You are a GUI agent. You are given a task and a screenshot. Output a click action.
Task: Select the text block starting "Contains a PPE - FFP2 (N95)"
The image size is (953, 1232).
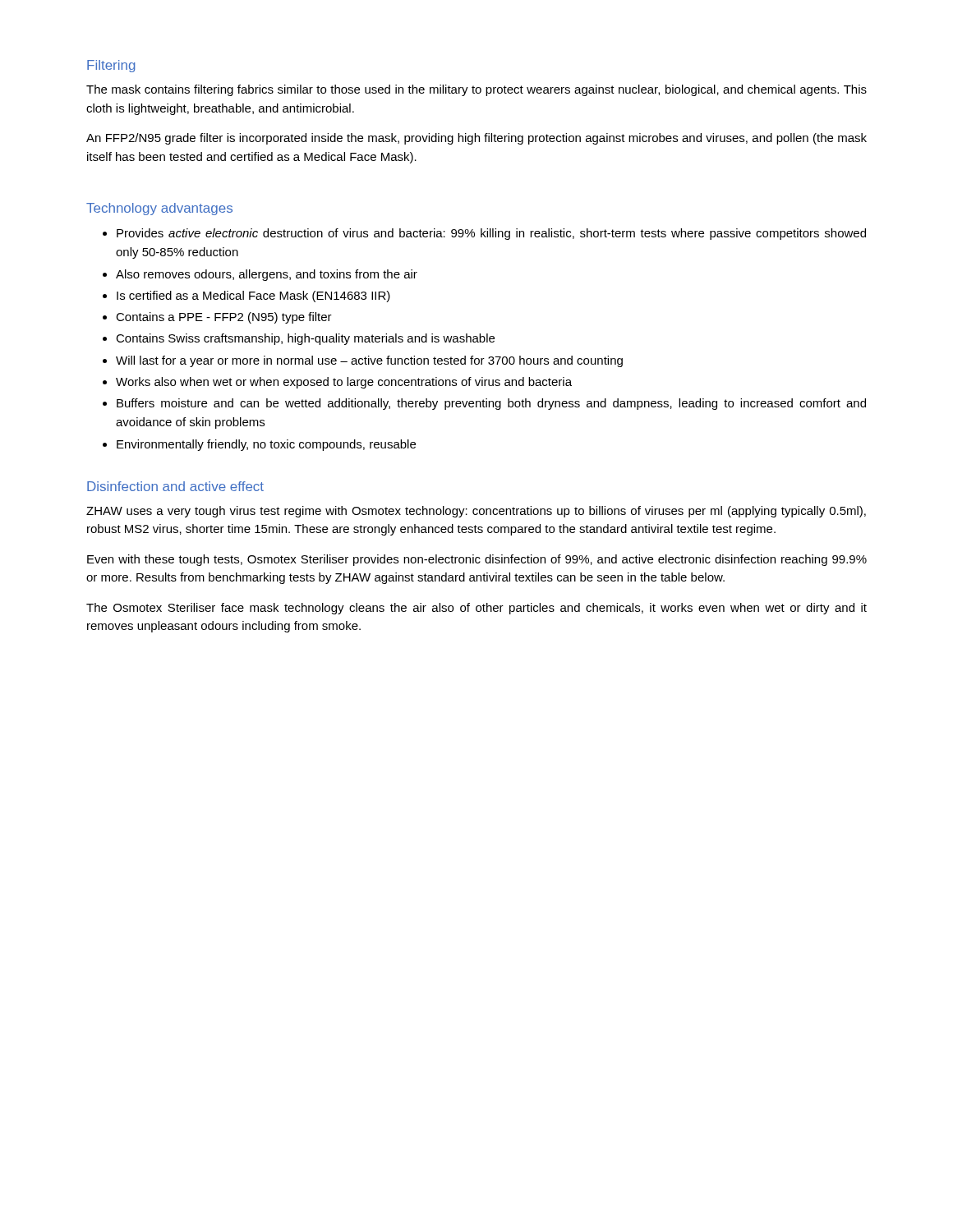(217, 318)
